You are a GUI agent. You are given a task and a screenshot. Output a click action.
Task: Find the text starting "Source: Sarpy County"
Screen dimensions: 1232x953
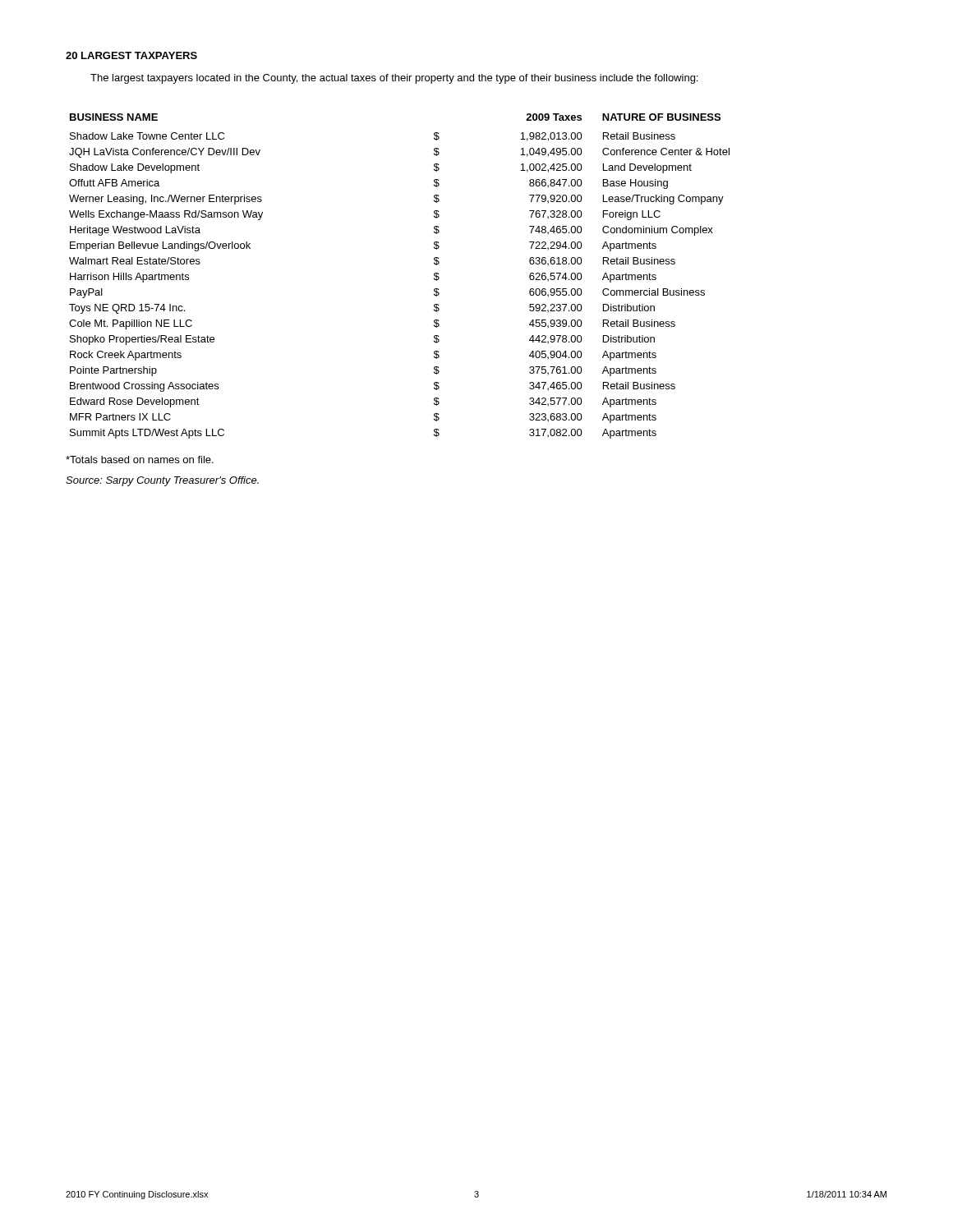click(163, 480)
